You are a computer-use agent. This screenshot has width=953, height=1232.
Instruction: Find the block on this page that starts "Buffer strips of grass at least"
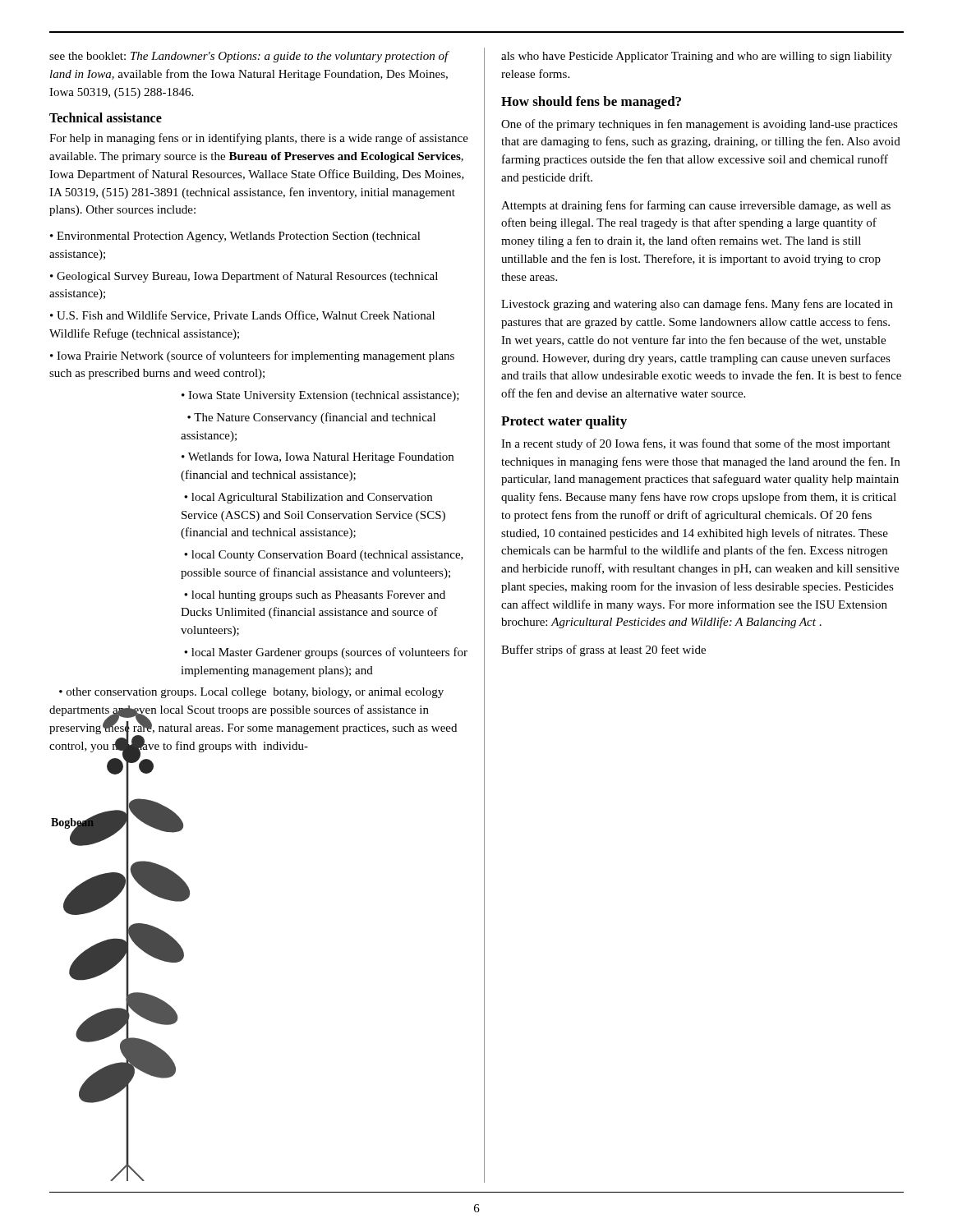(x=604, y=650)
